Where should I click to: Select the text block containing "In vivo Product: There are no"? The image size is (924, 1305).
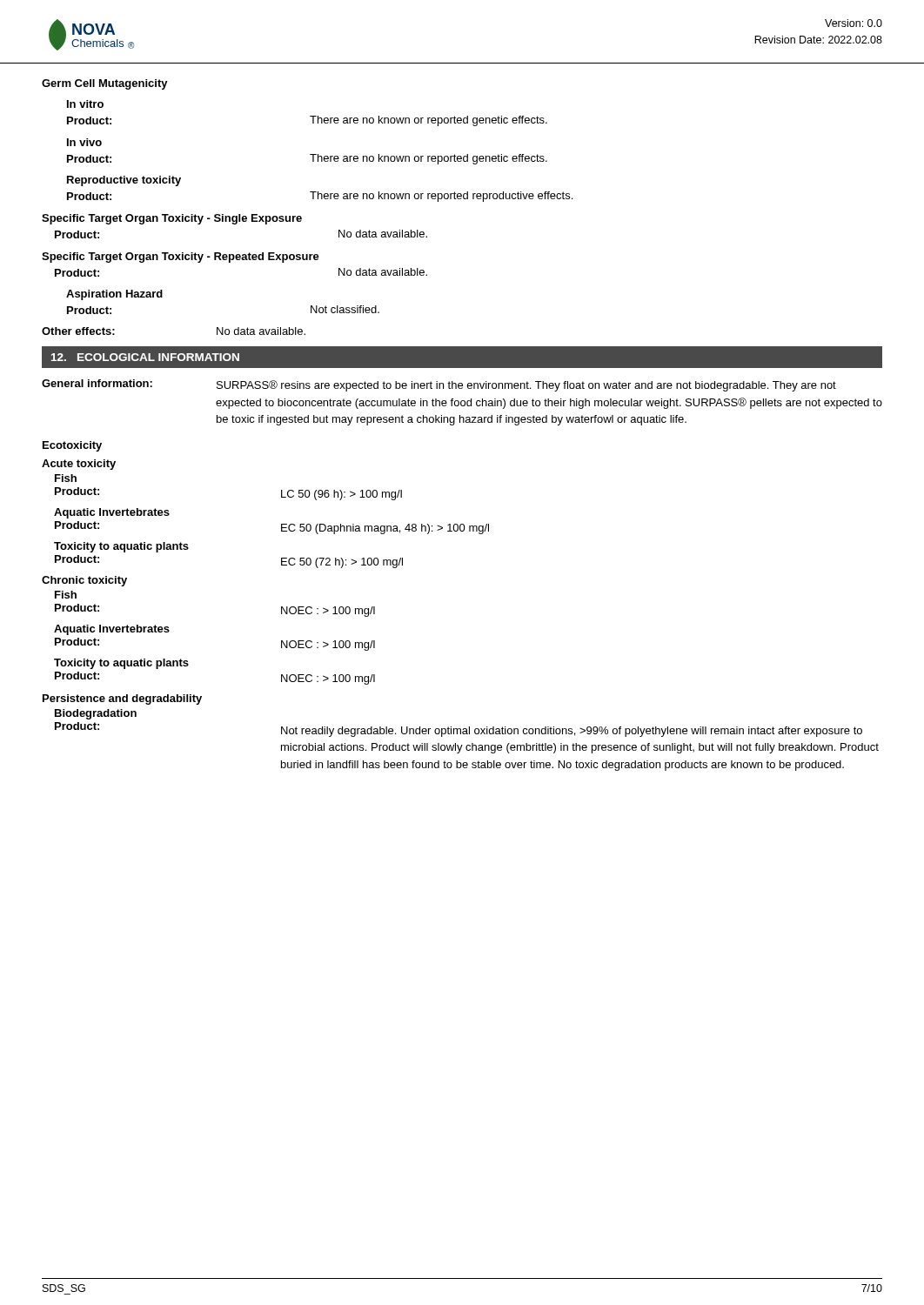[x=462, y=151]
